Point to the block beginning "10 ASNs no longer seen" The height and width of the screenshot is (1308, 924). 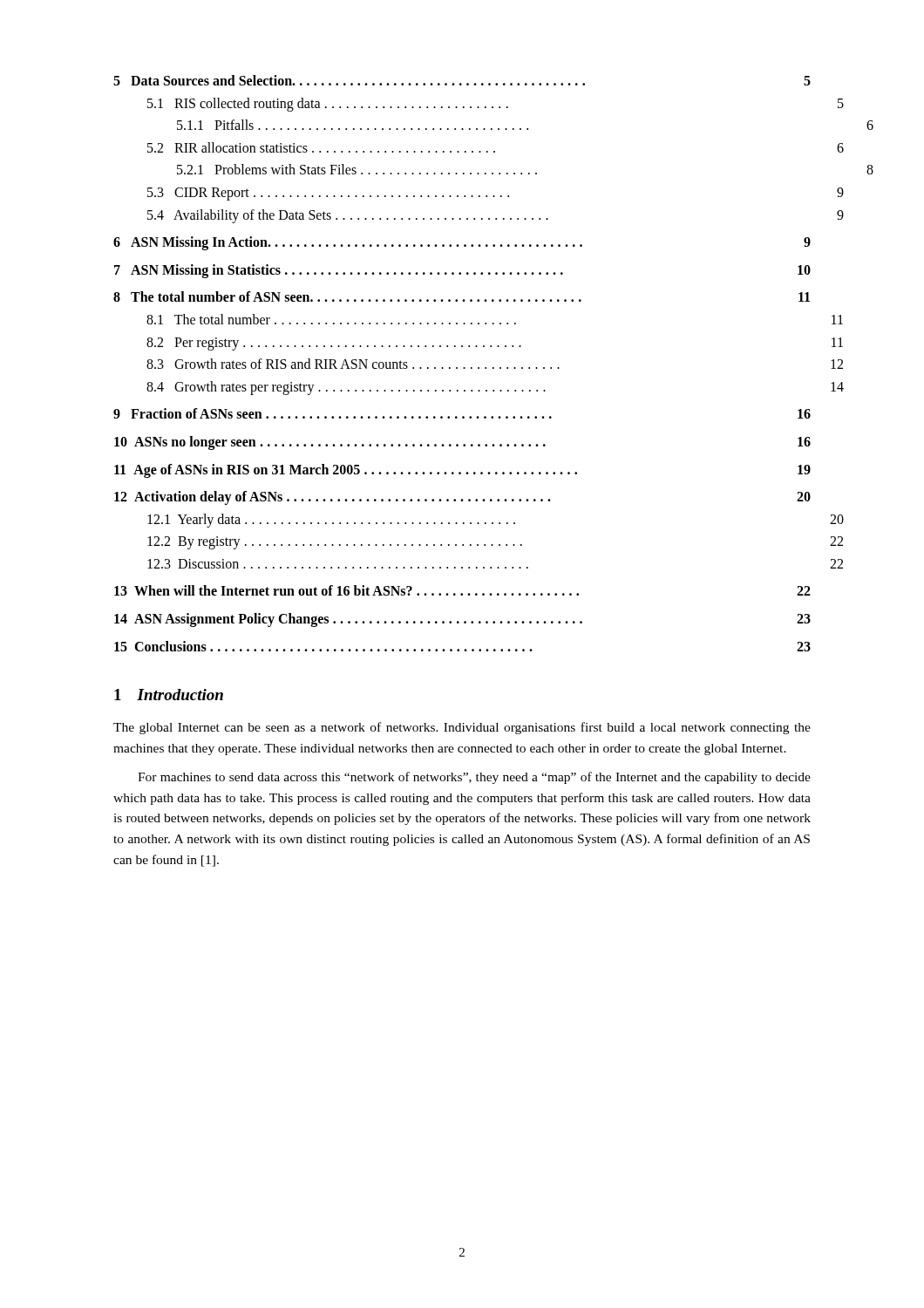(462, 442)
